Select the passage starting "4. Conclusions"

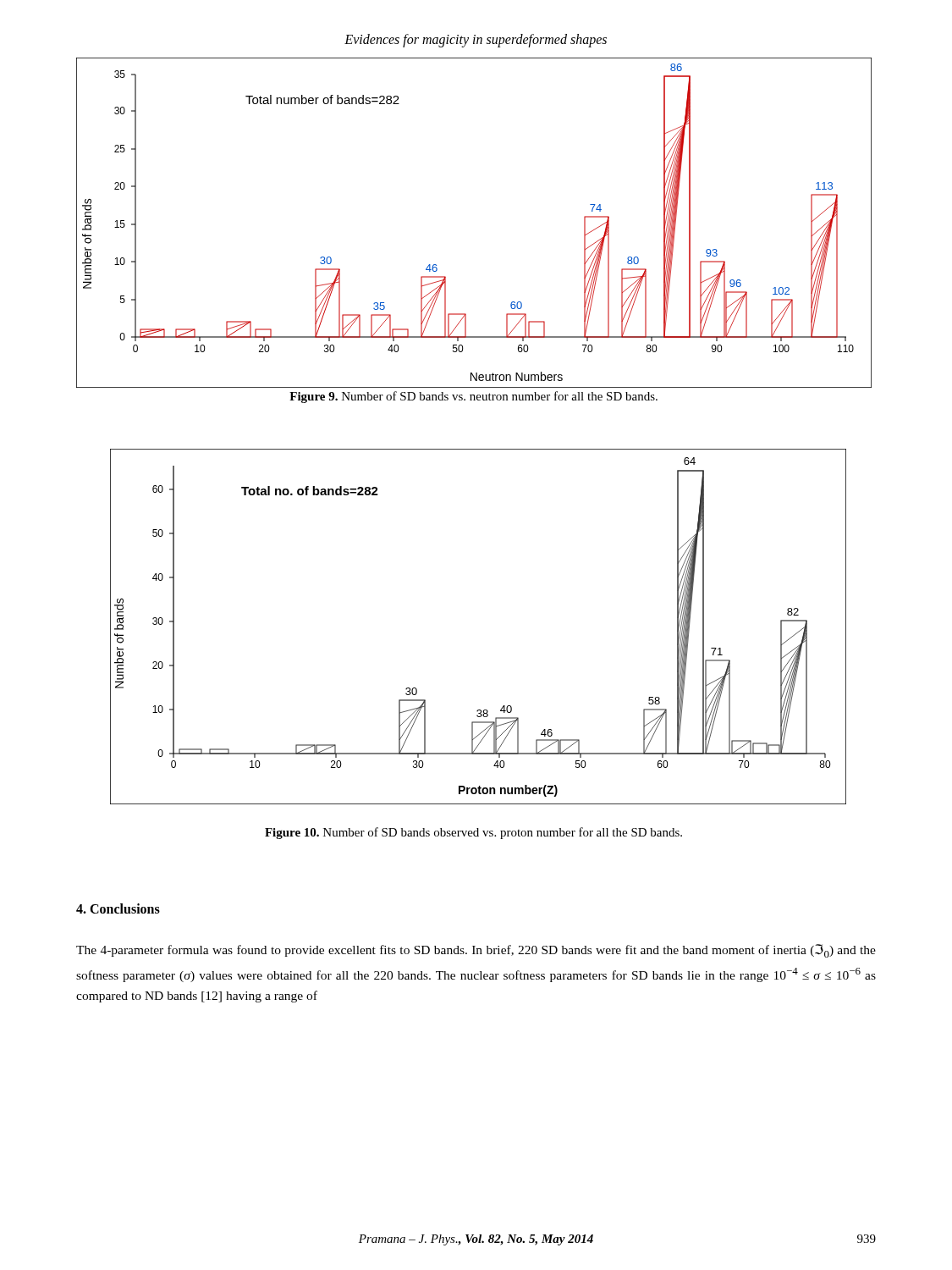[118, 909]
